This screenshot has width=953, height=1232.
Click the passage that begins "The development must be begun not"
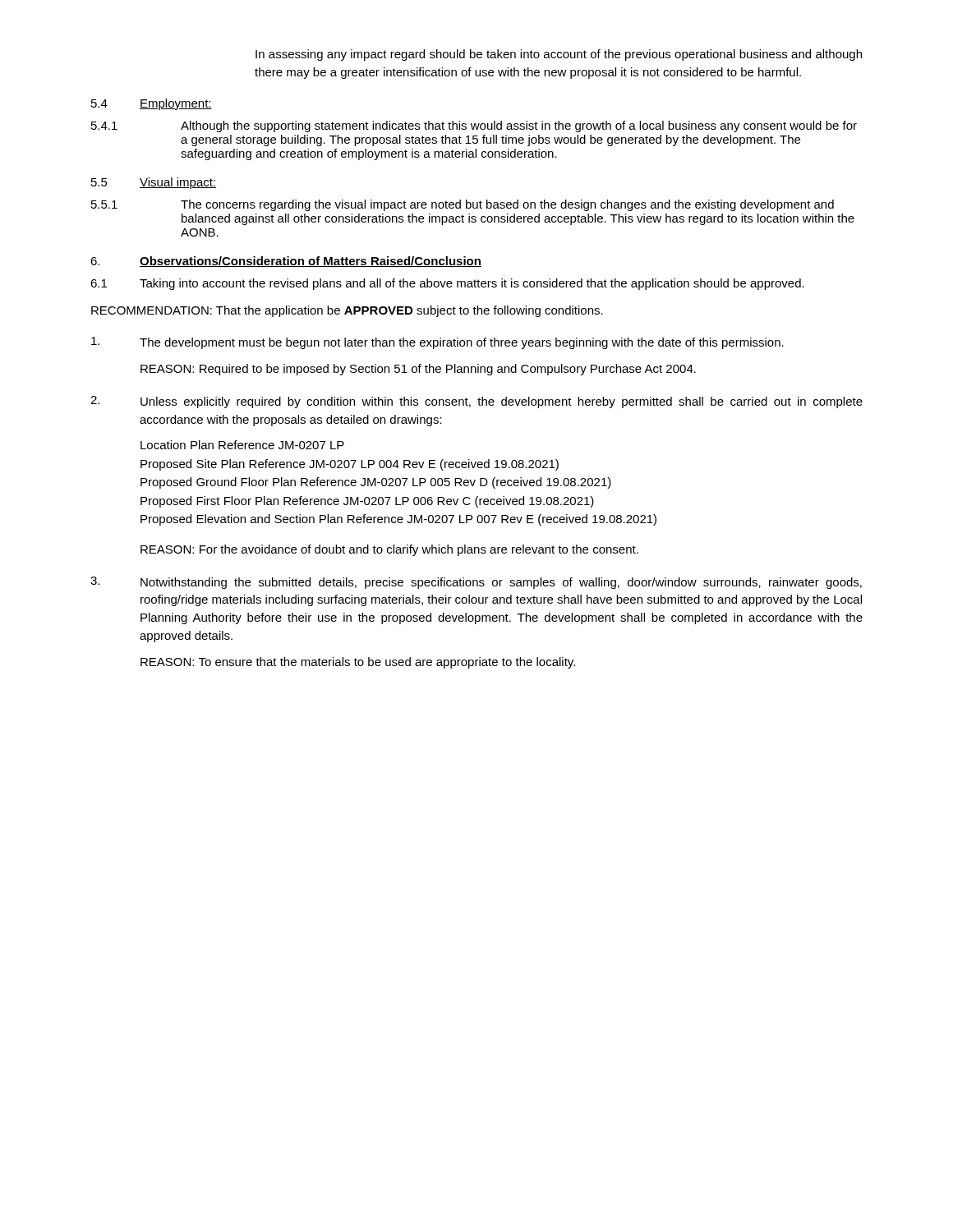[x=476, y=343]
